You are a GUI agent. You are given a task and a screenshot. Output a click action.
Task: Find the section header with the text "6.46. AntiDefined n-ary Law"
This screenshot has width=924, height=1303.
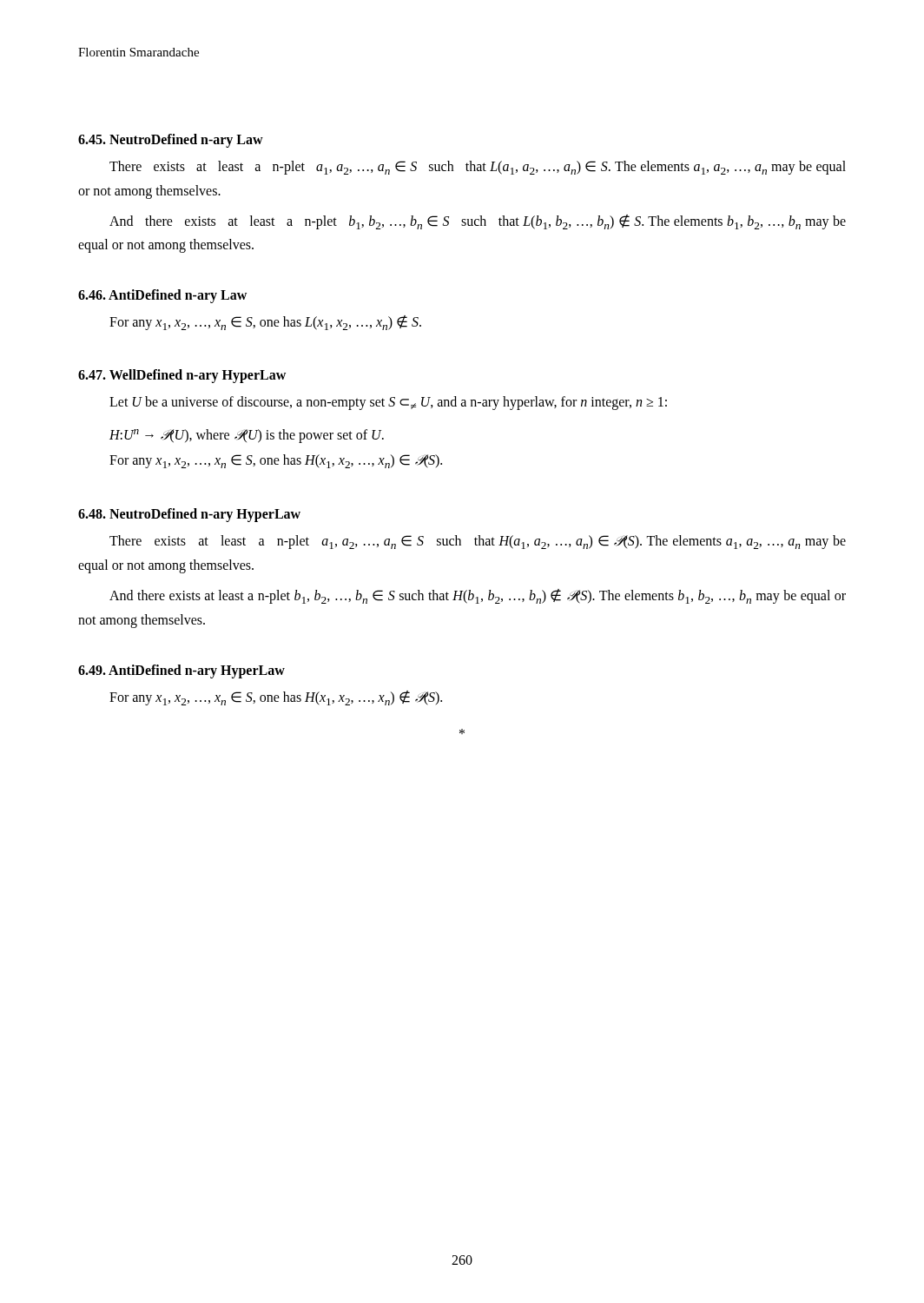[x=162, y=295]
